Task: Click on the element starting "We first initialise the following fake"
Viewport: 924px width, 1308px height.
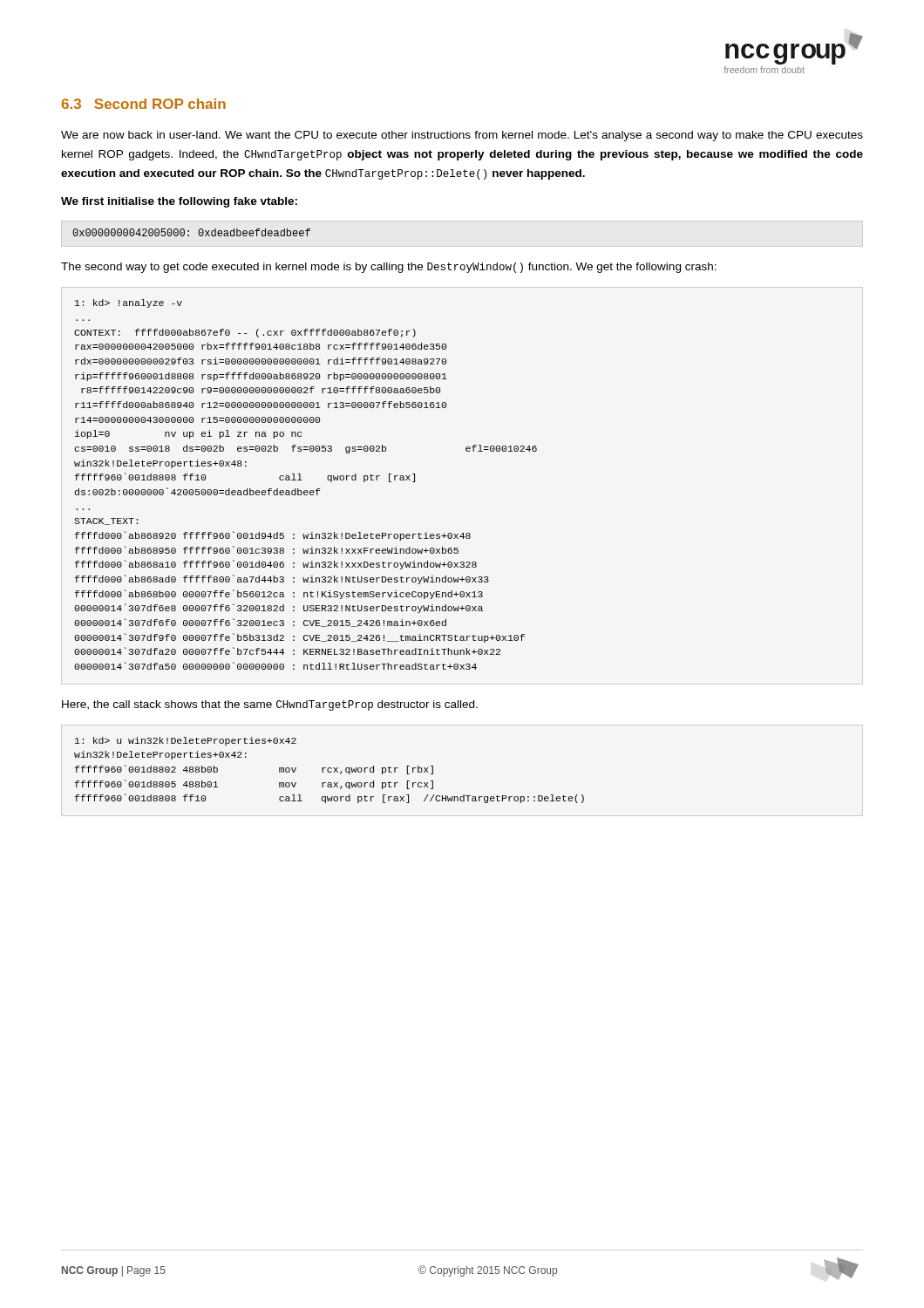Action: point(180,201)
